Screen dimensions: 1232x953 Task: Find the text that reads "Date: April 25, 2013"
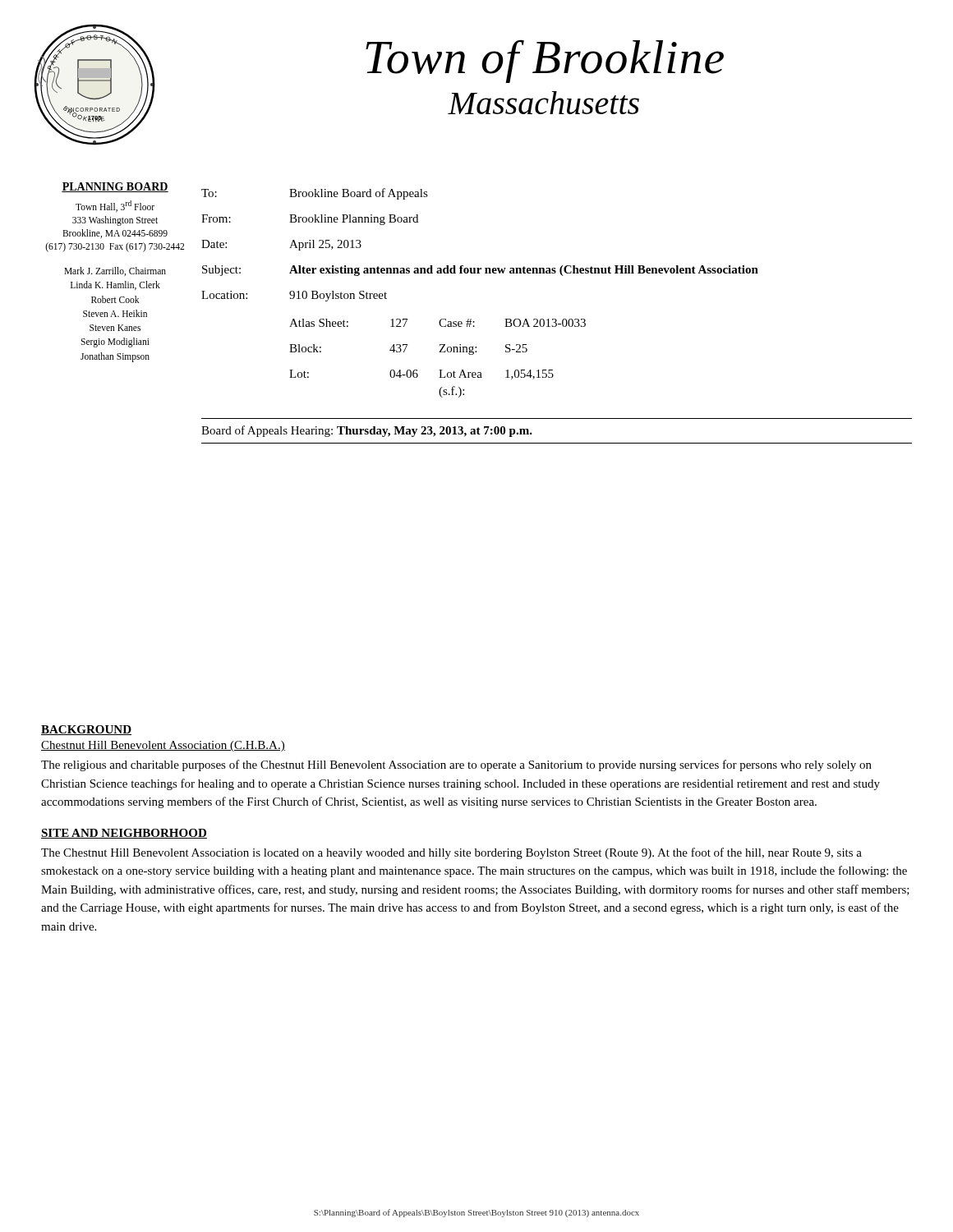pos(208,245)
